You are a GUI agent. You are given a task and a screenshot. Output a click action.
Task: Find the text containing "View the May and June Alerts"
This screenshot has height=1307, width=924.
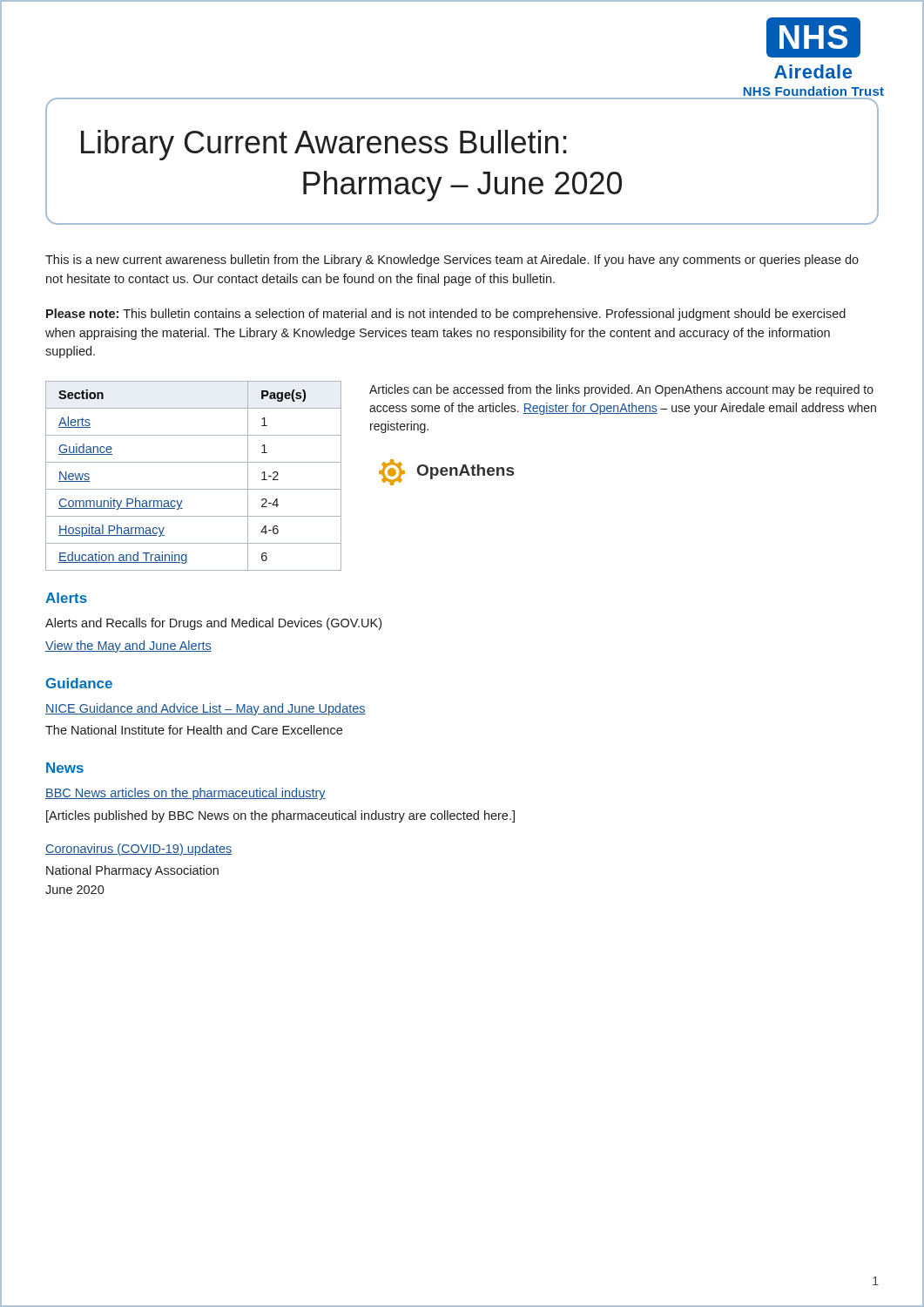tap(128, 646)
